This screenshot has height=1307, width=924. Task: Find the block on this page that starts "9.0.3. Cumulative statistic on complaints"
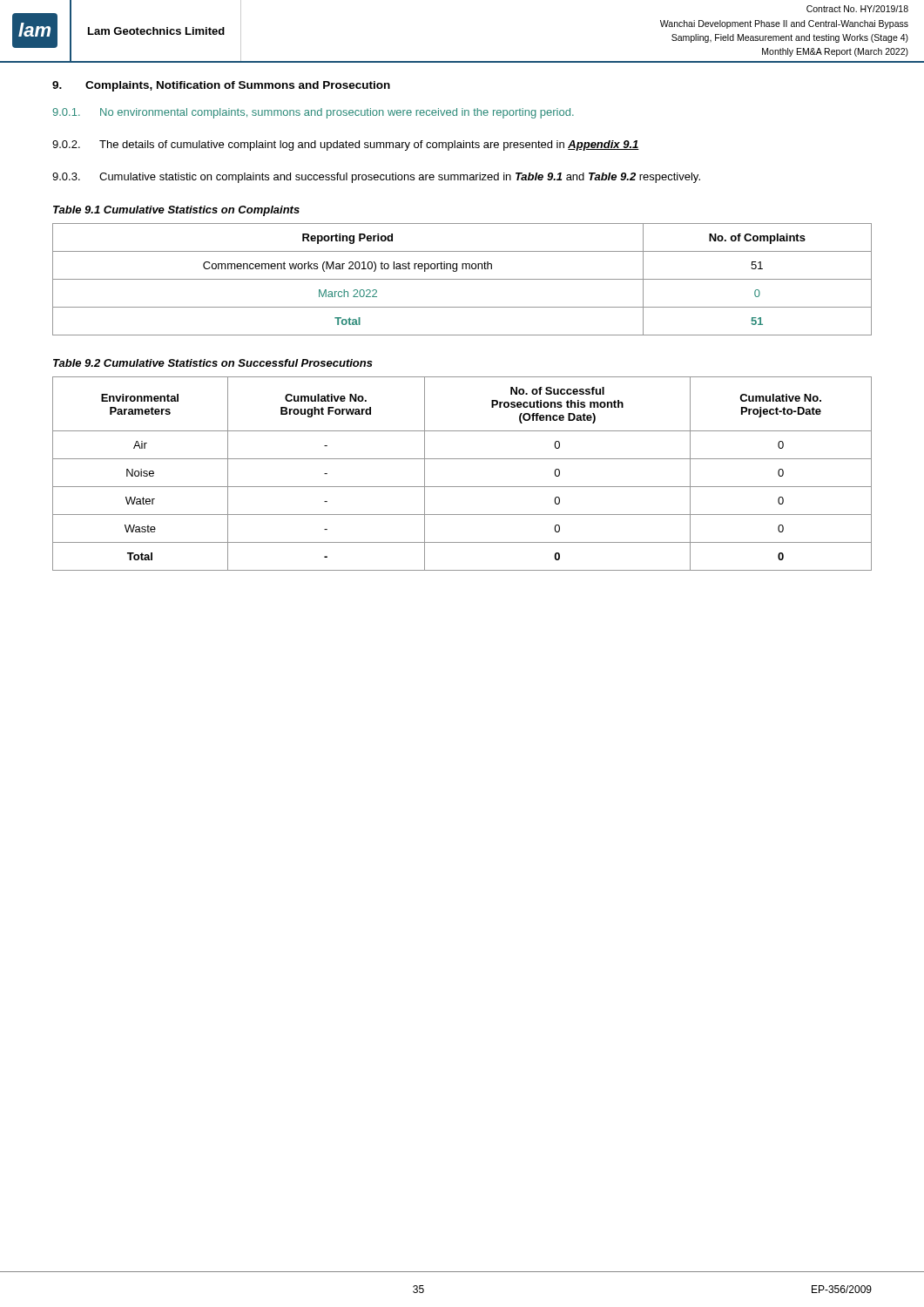(x=462, y=177)
